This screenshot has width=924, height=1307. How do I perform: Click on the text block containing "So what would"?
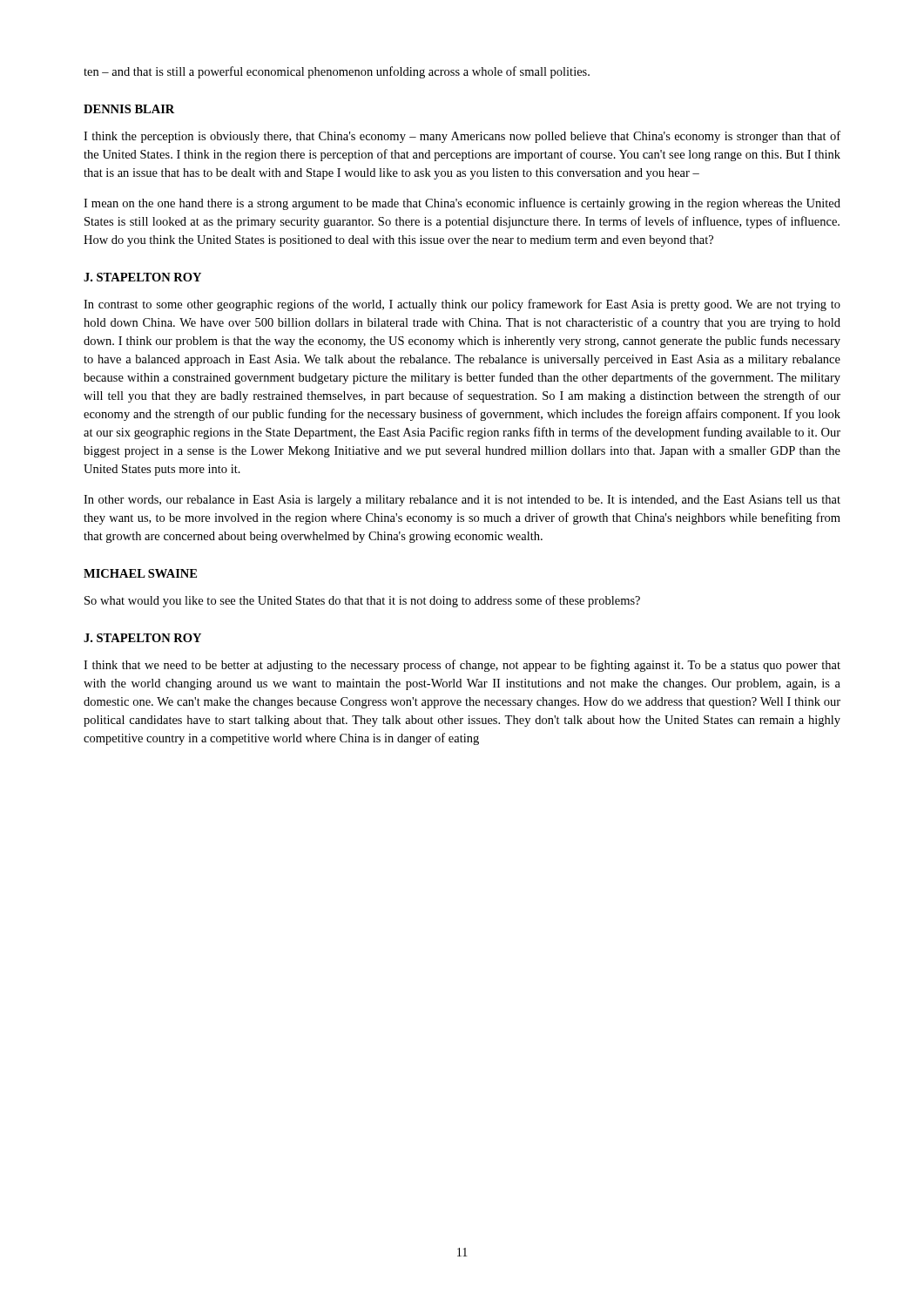click(x=462, y=601)
